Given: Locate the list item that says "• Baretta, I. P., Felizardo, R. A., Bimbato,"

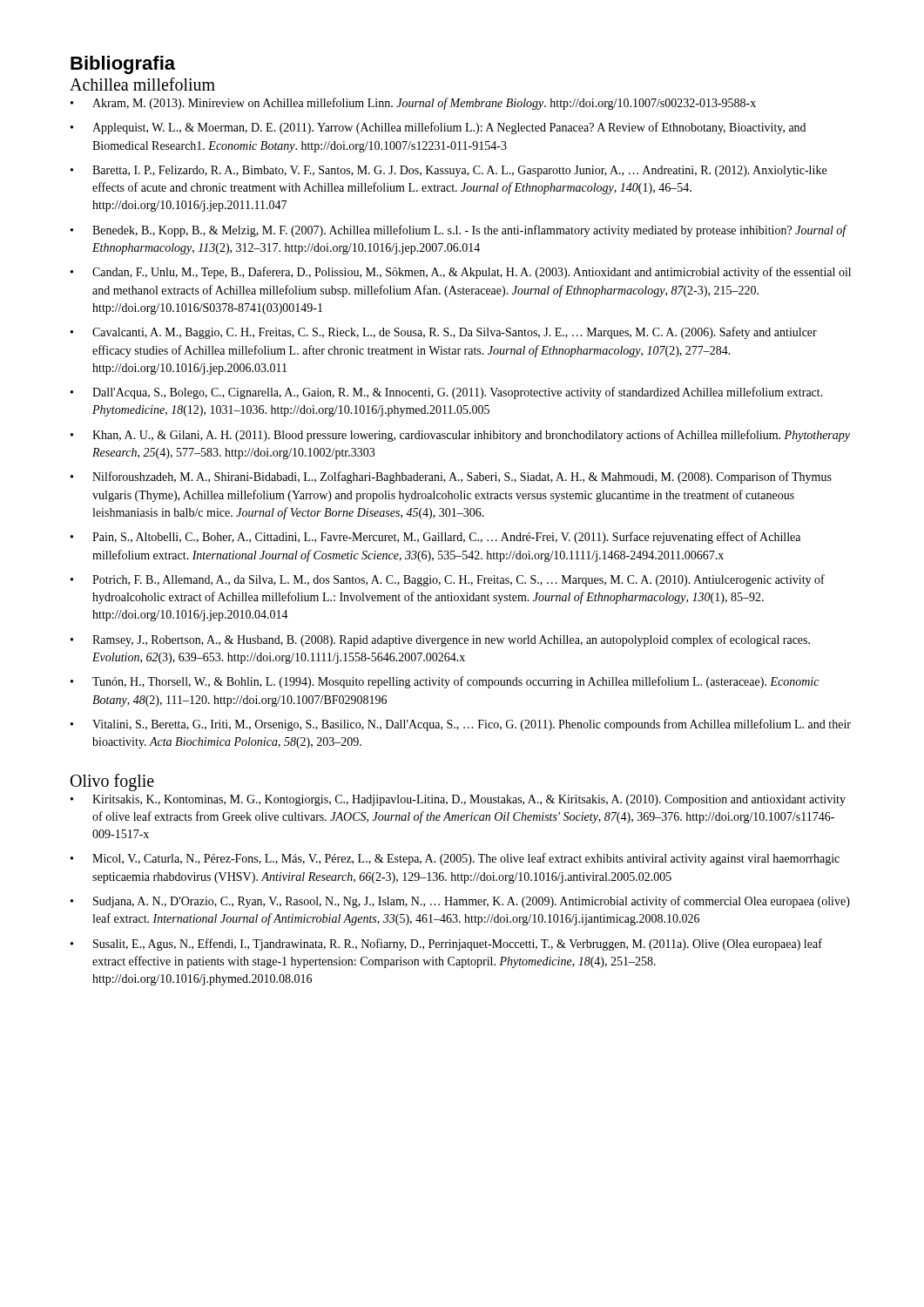Looking at the screenshot, I should pyautogui.click(x=462, y=188).
